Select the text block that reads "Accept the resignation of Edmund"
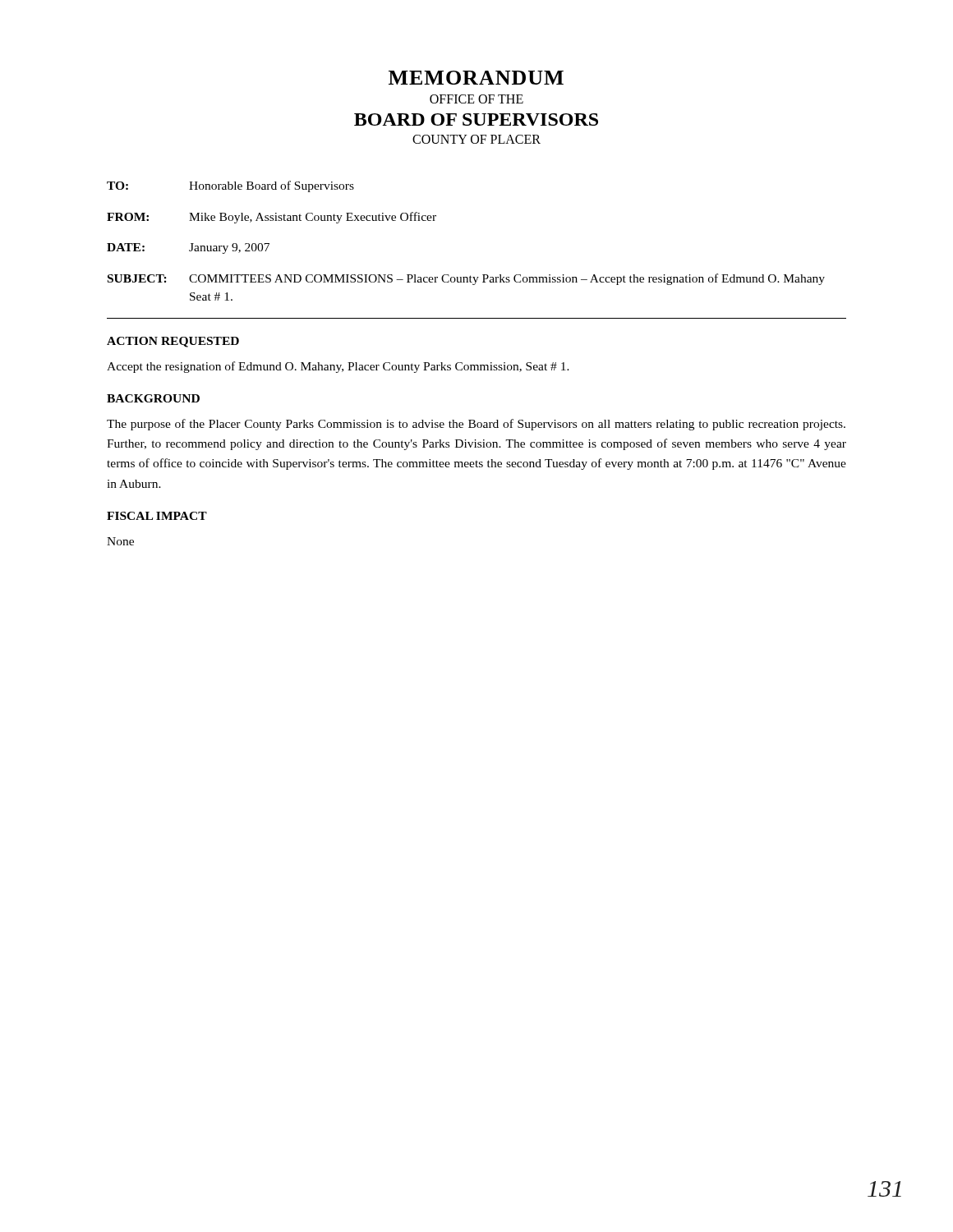Screen dimensions: 1232x953 pos(338,366)
